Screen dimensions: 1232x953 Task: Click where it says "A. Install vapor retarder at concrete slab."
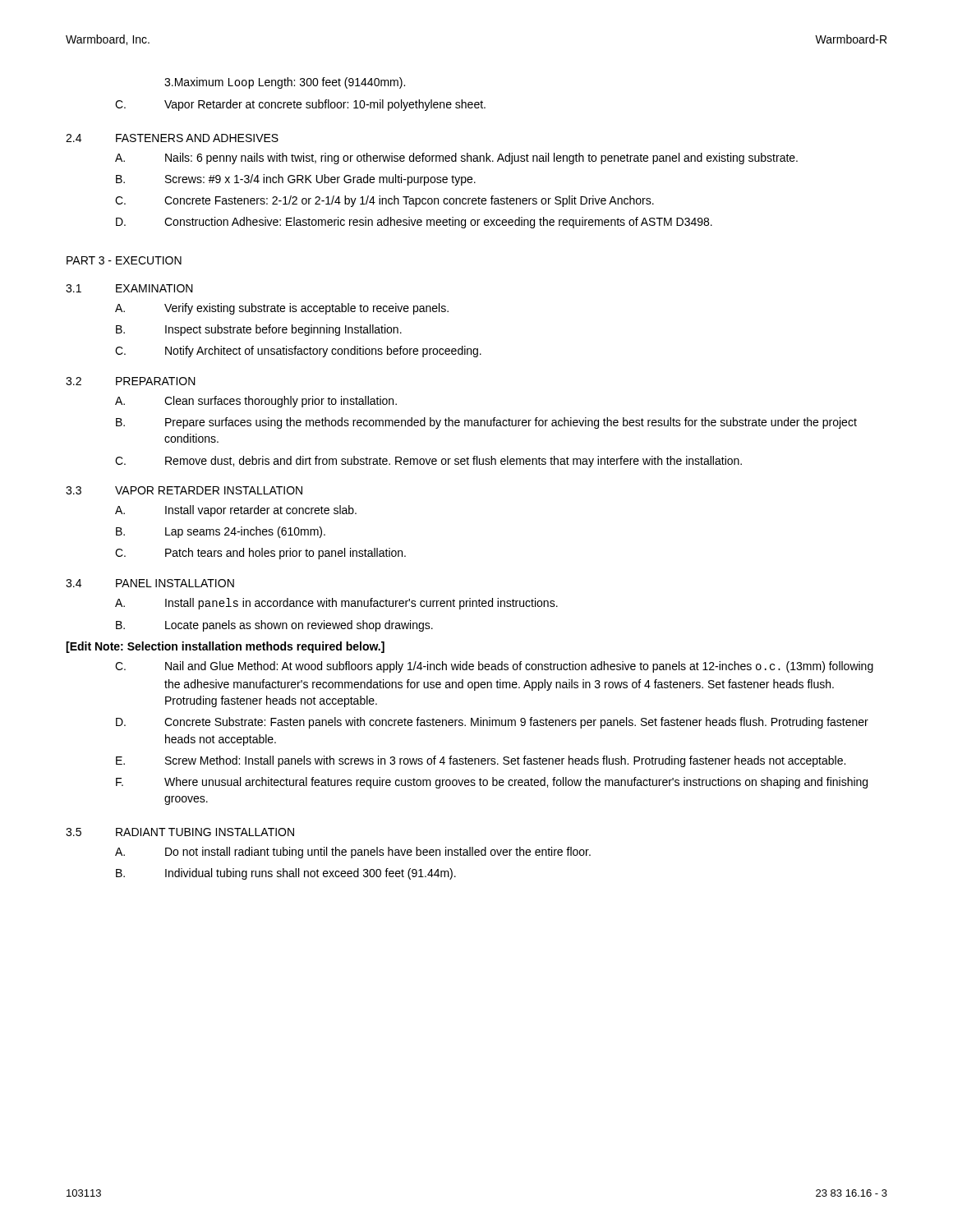pyautogui.click(x=236, y=511)
